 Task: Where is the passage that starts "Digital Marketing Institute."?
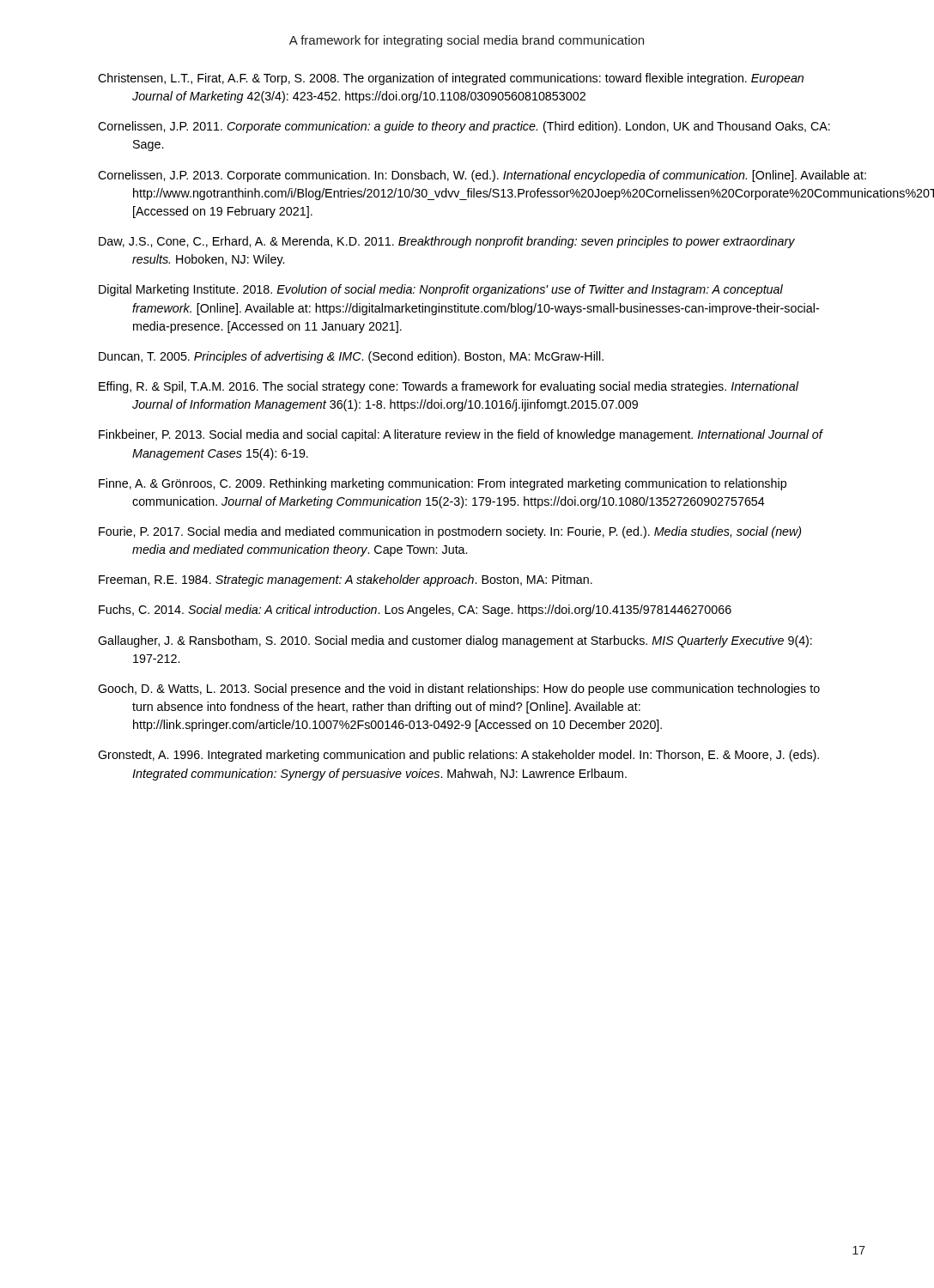[x=467, y=308]
